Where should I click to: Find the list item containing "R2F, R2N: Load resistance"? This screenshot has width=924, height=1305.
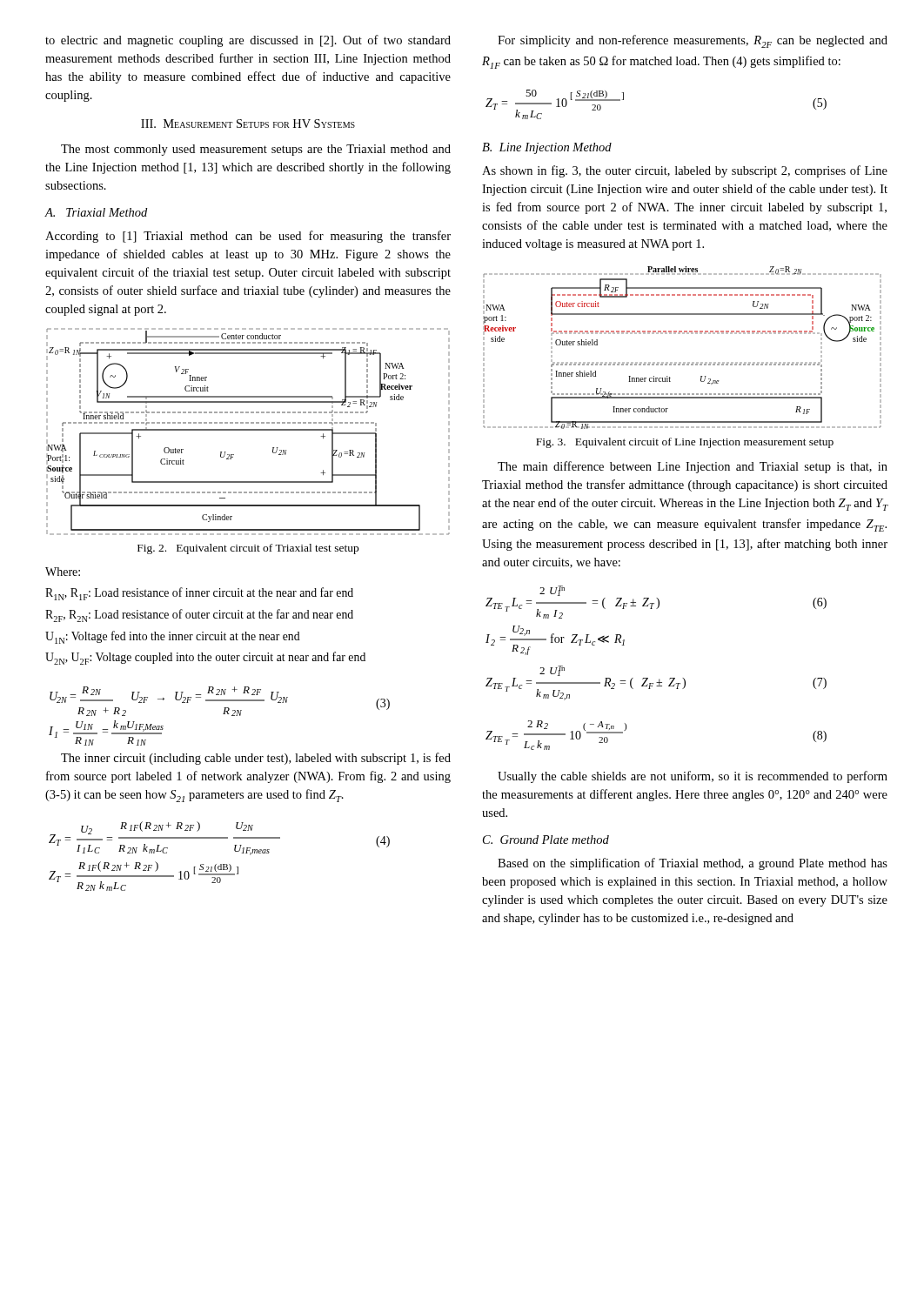coord(248,616)
